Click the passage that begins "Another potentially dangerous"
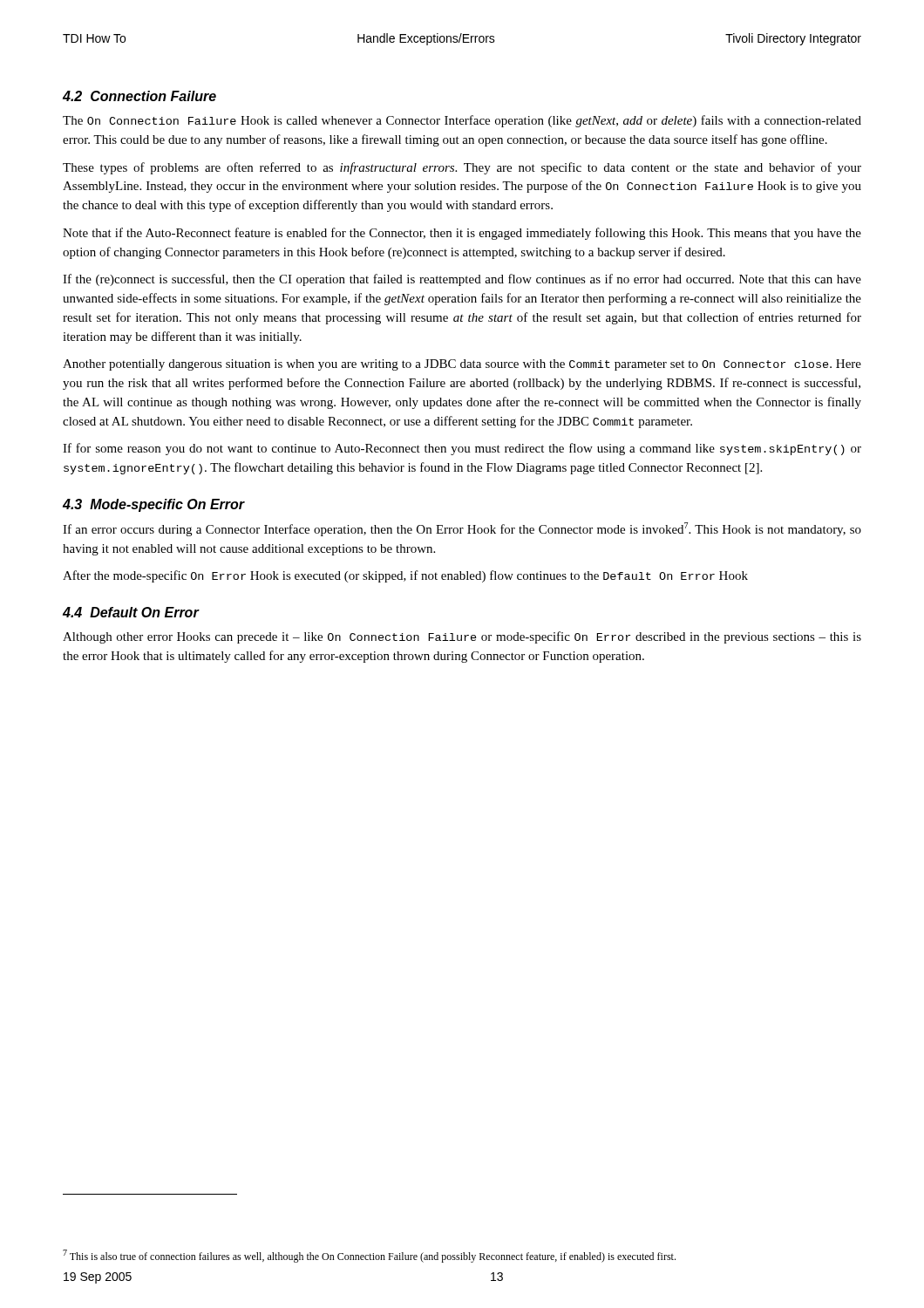Viewport: 924px width, 1308px height. point(462,393)
